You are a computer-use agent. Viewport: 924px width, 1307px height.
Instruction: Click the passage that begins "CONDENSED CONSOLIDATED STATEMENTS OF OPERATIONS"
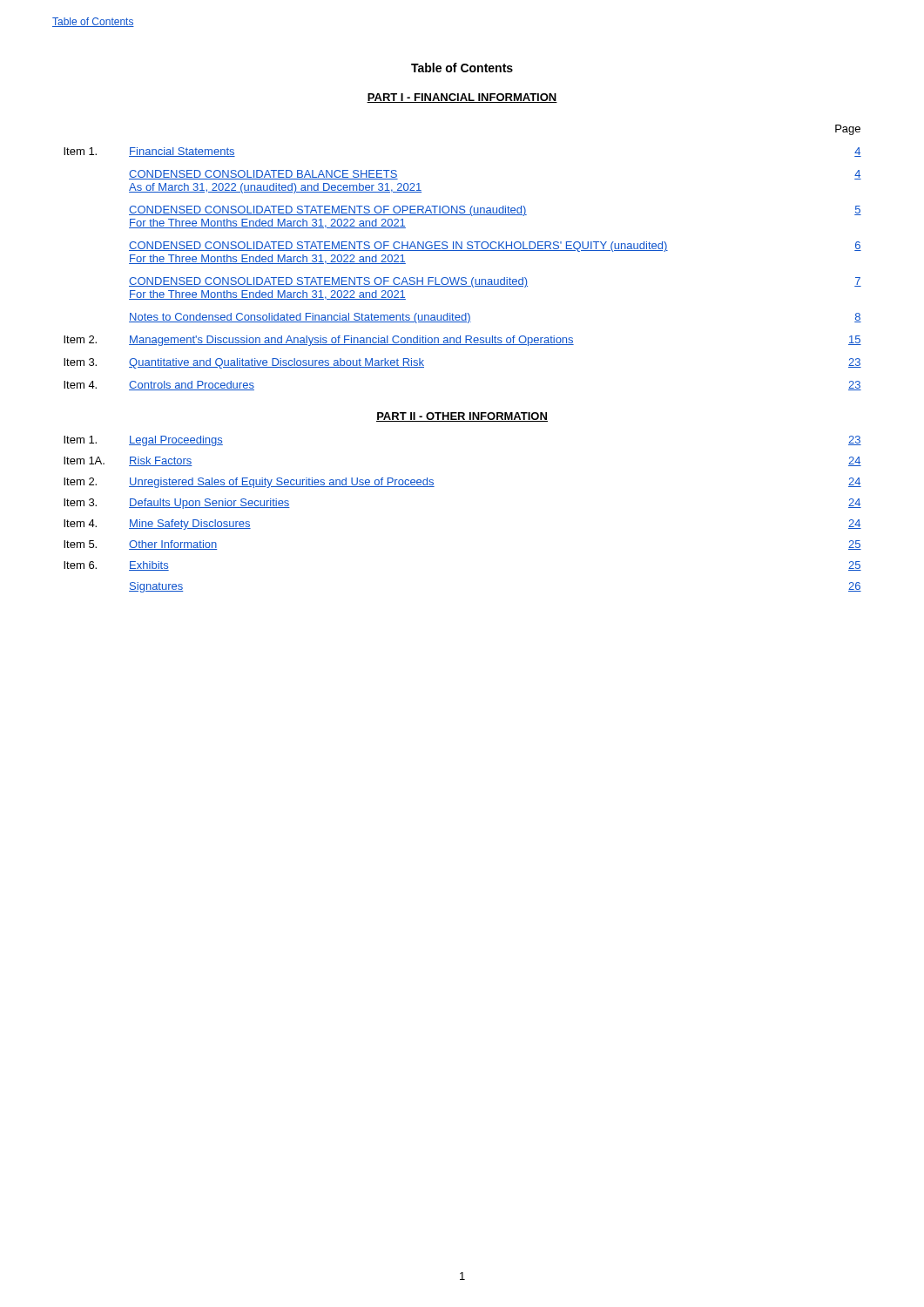(462, 214)
